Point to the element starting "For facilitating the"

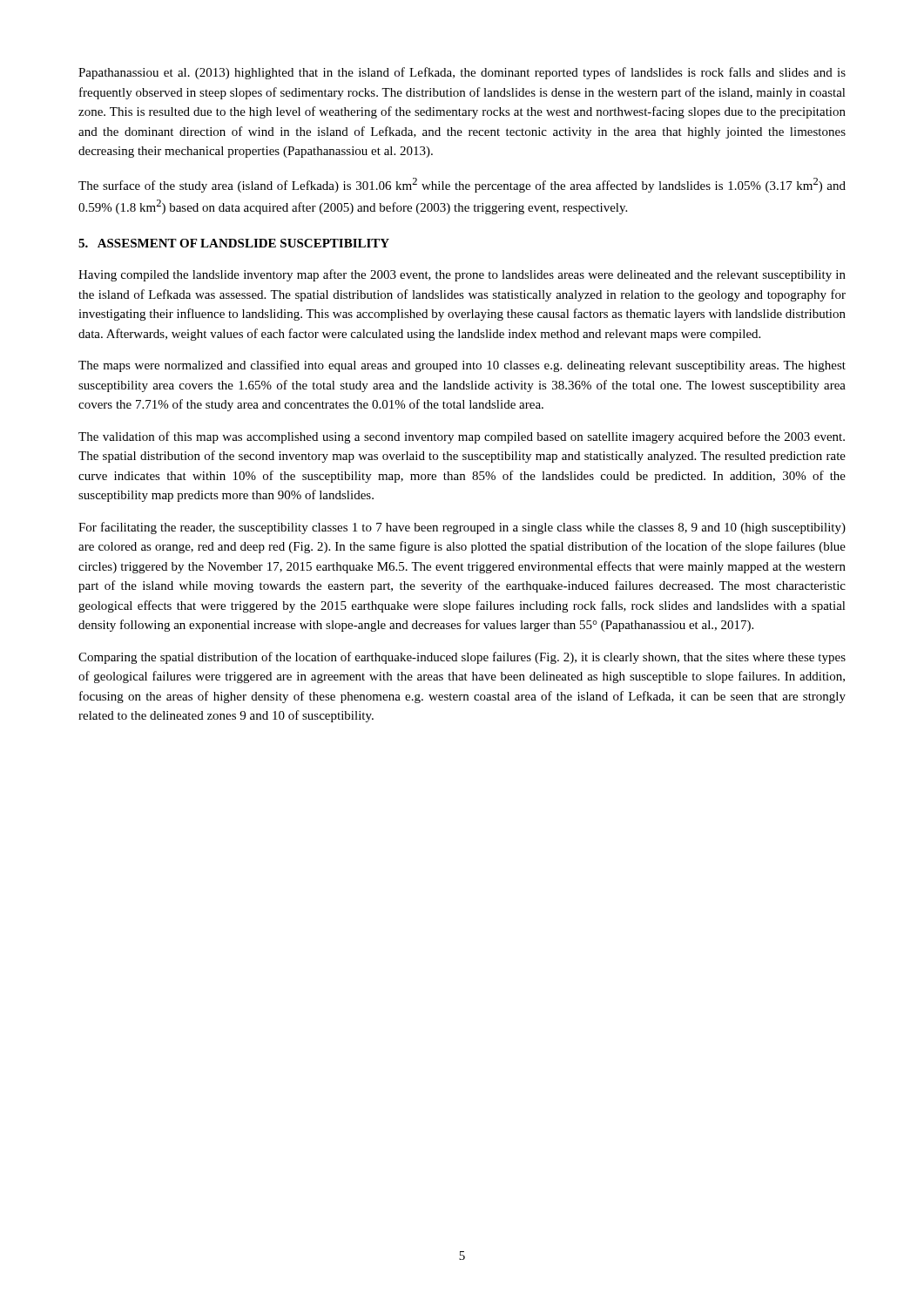462,576
